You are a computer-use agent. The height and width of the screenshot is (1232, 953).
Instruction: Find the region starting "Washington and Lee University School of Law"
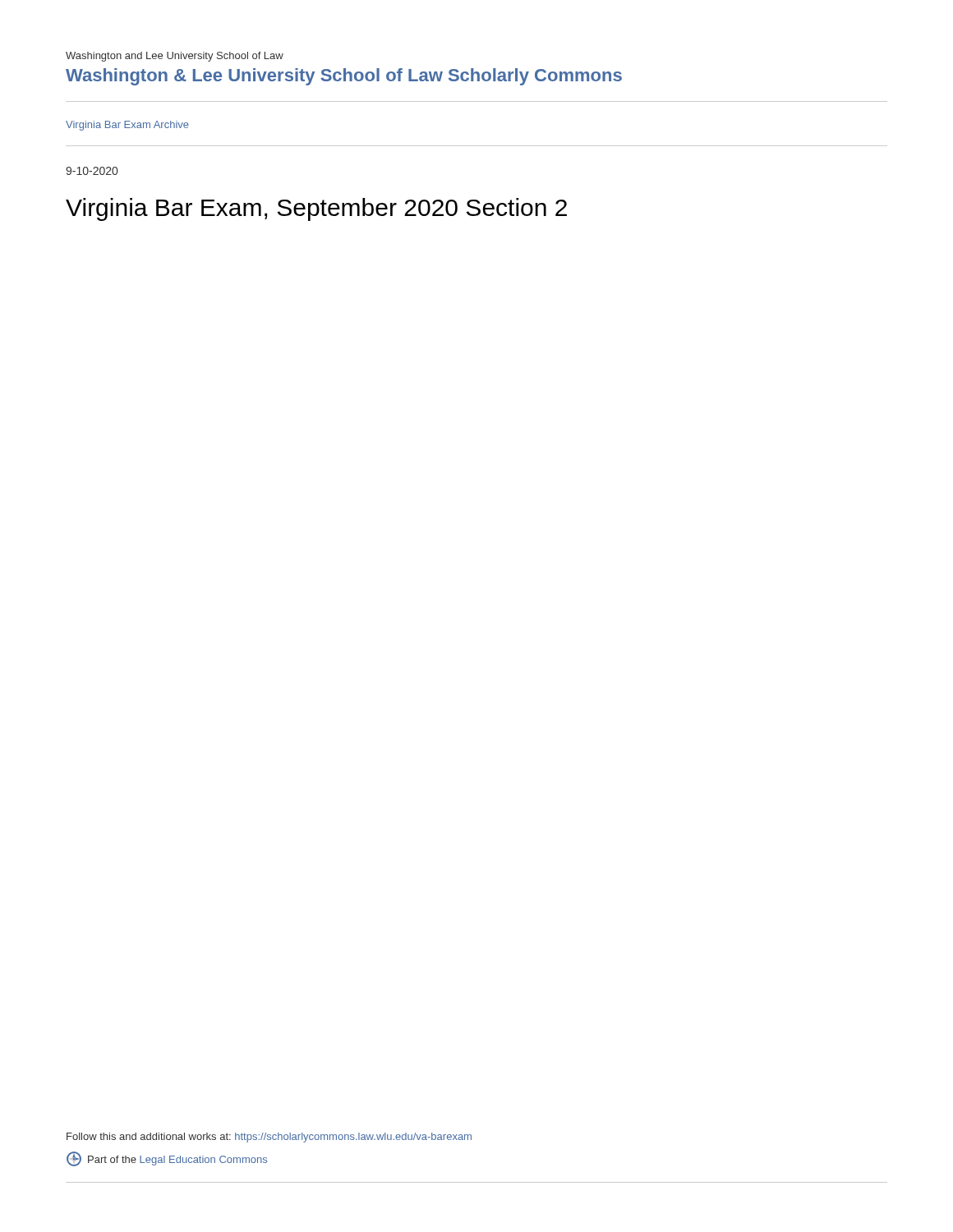coord(174,55)
